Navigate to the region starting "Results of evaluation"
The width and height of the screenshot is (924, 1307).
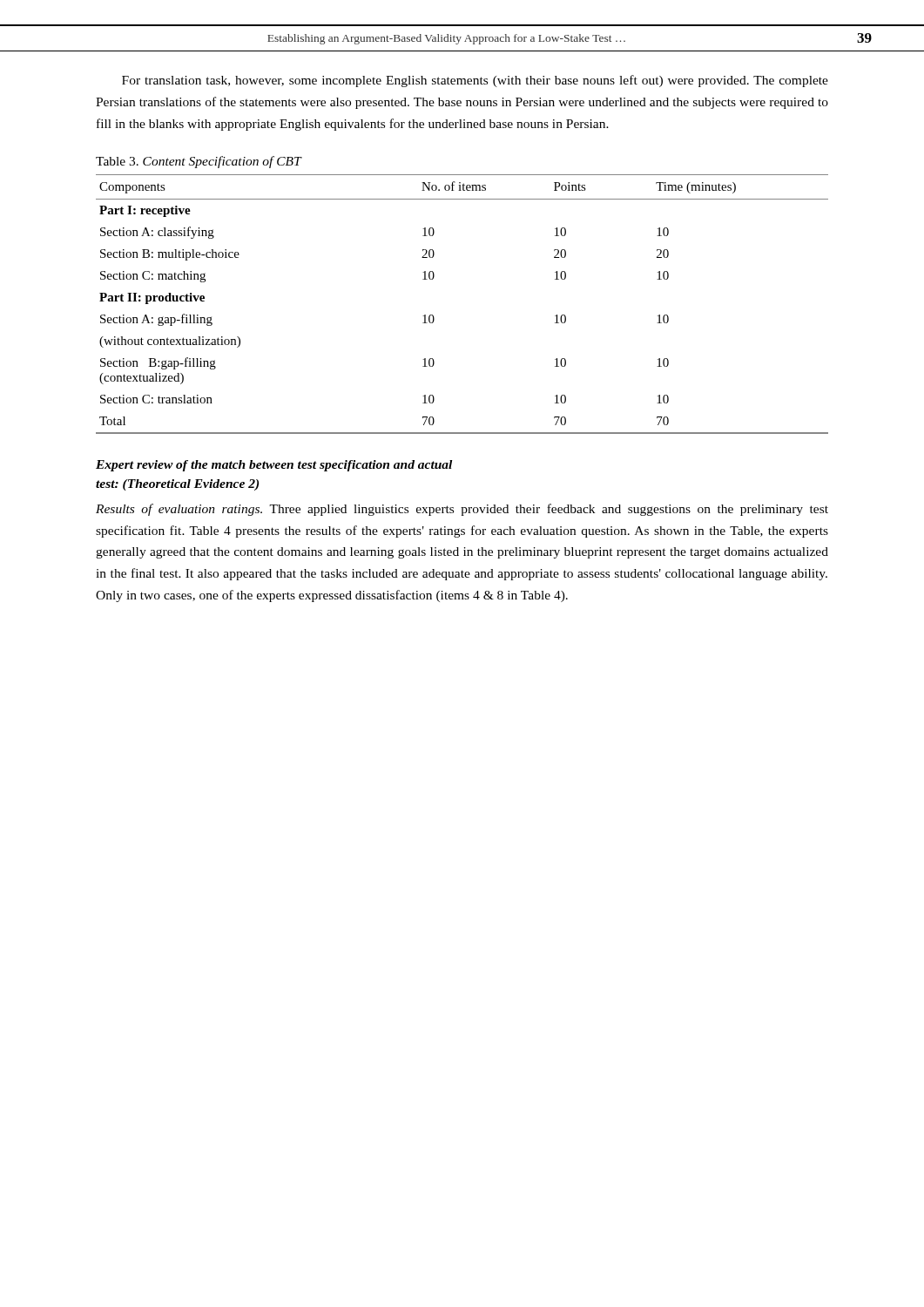[x=462, y=551]
